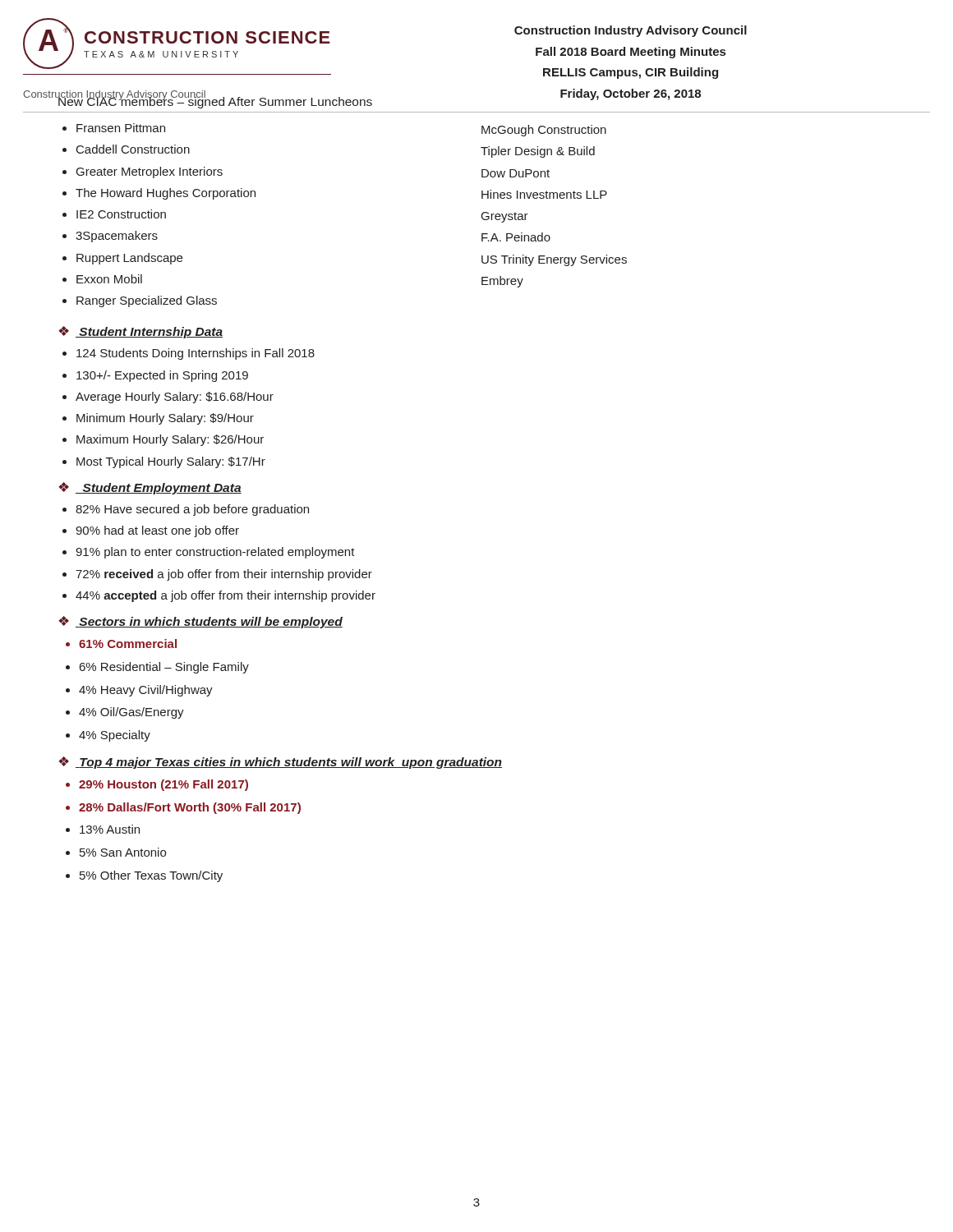Locate the block starting "Dow DuPont"
953x1232 pixels.
coord(515,172)
